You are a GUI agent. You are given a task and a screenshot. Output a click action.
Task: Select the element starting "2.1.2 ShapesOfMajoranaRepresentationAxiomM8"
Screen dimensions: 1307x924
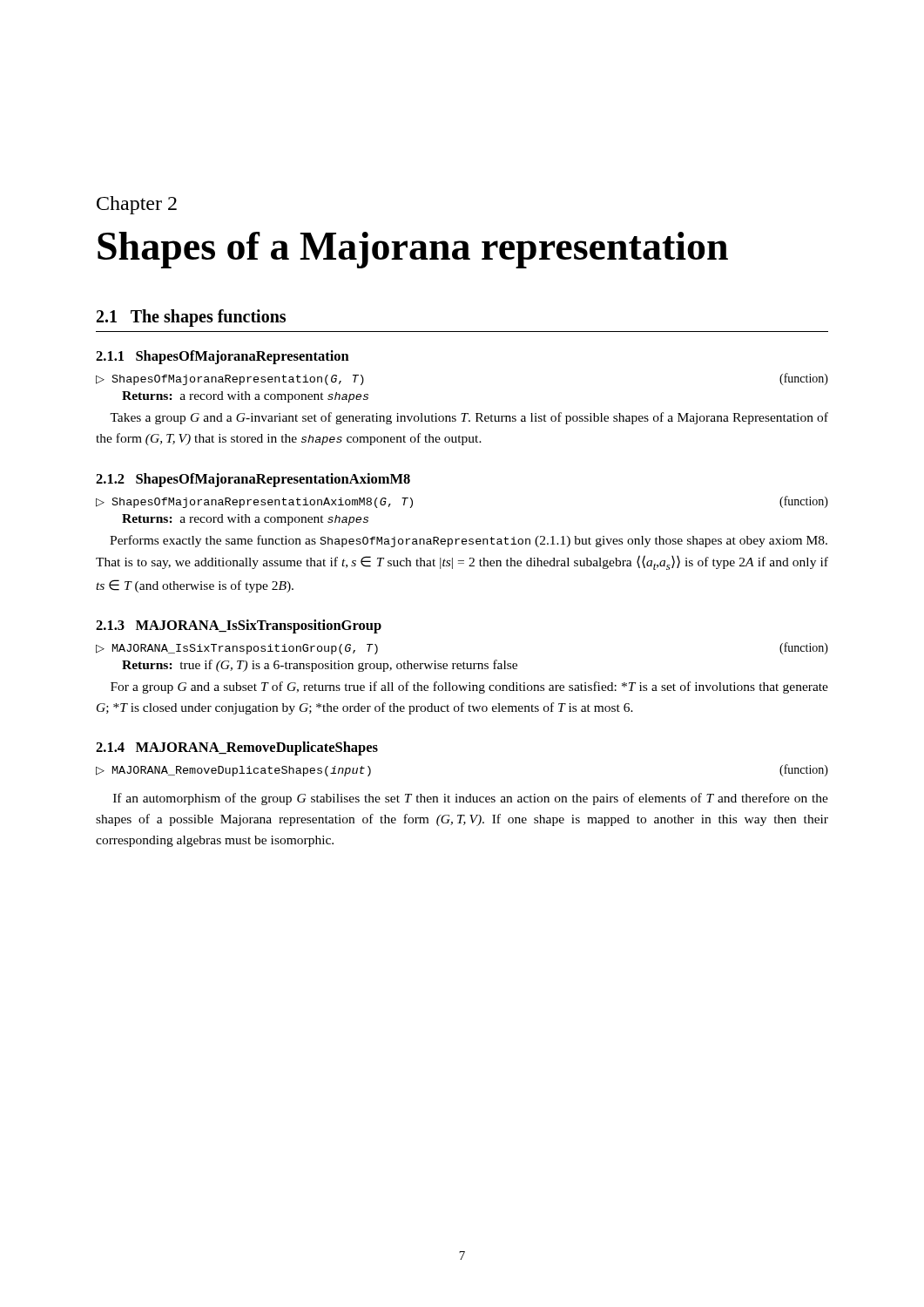(x=253, y=479)
